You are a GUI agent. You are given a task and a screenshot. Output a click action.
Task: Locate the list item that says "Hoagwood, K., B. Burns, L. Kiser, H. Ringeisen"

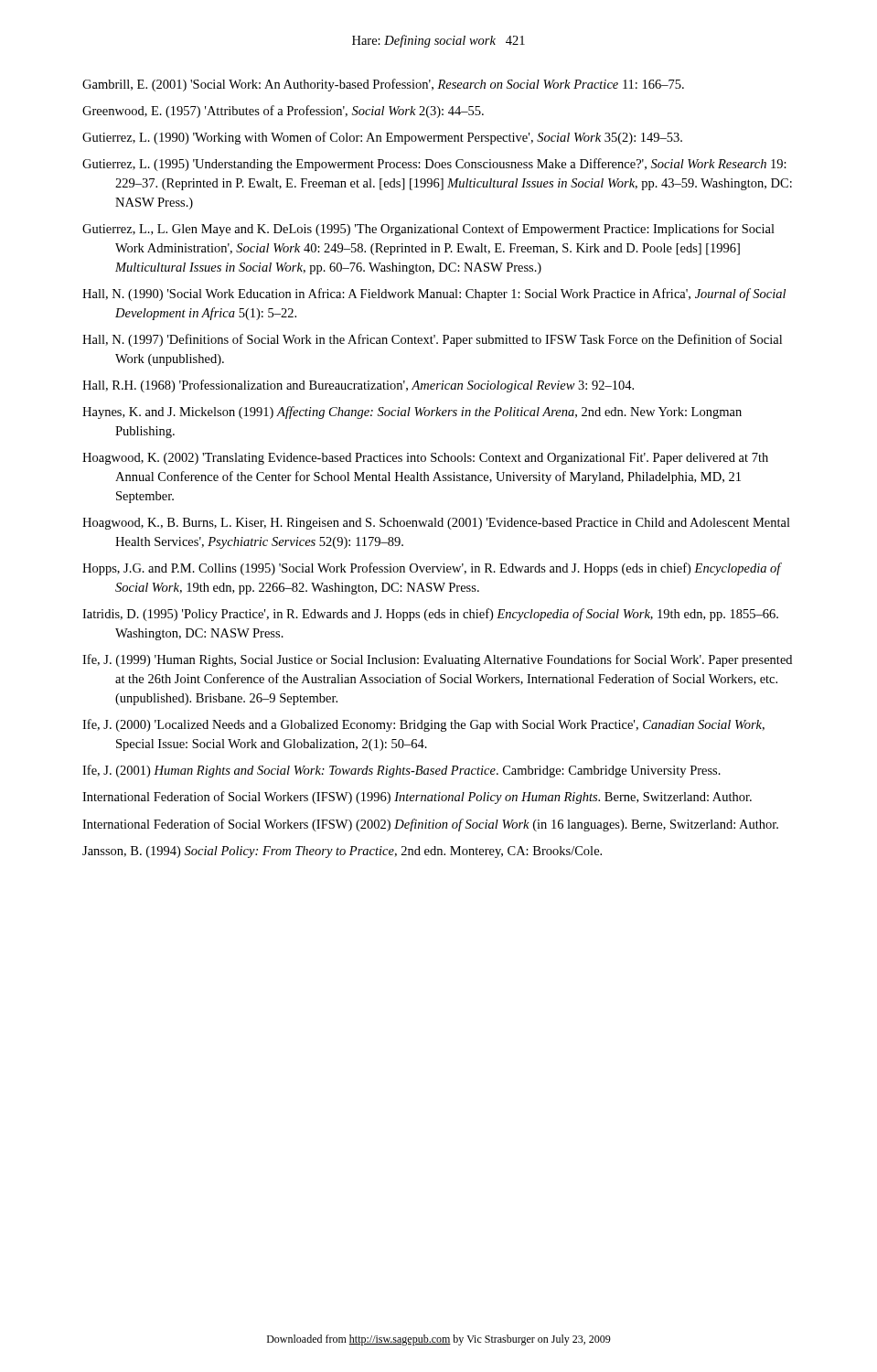[436, 532]
